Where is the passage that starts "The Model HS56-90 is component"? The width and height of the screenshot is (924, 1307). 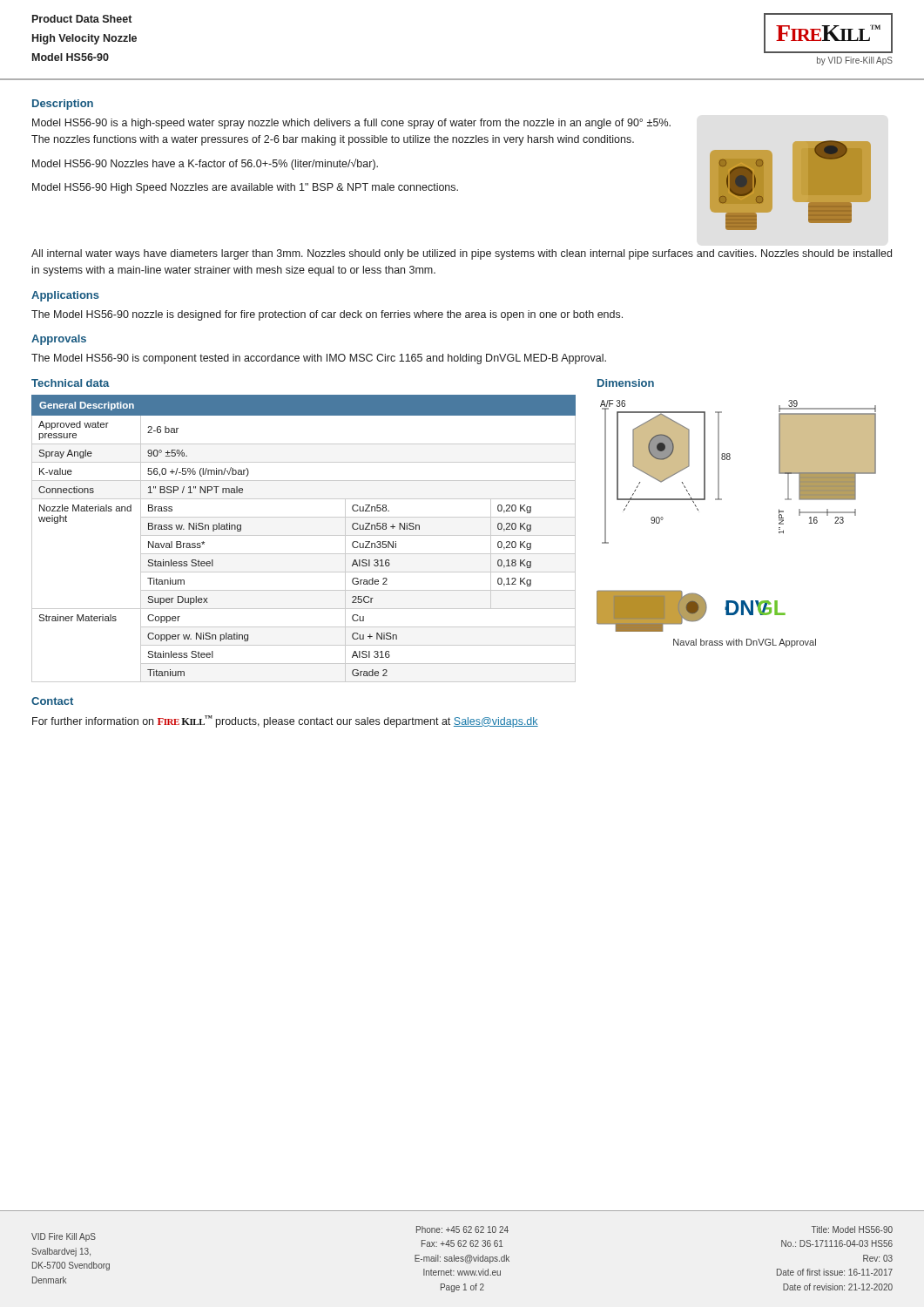click(x=319, y=358)
